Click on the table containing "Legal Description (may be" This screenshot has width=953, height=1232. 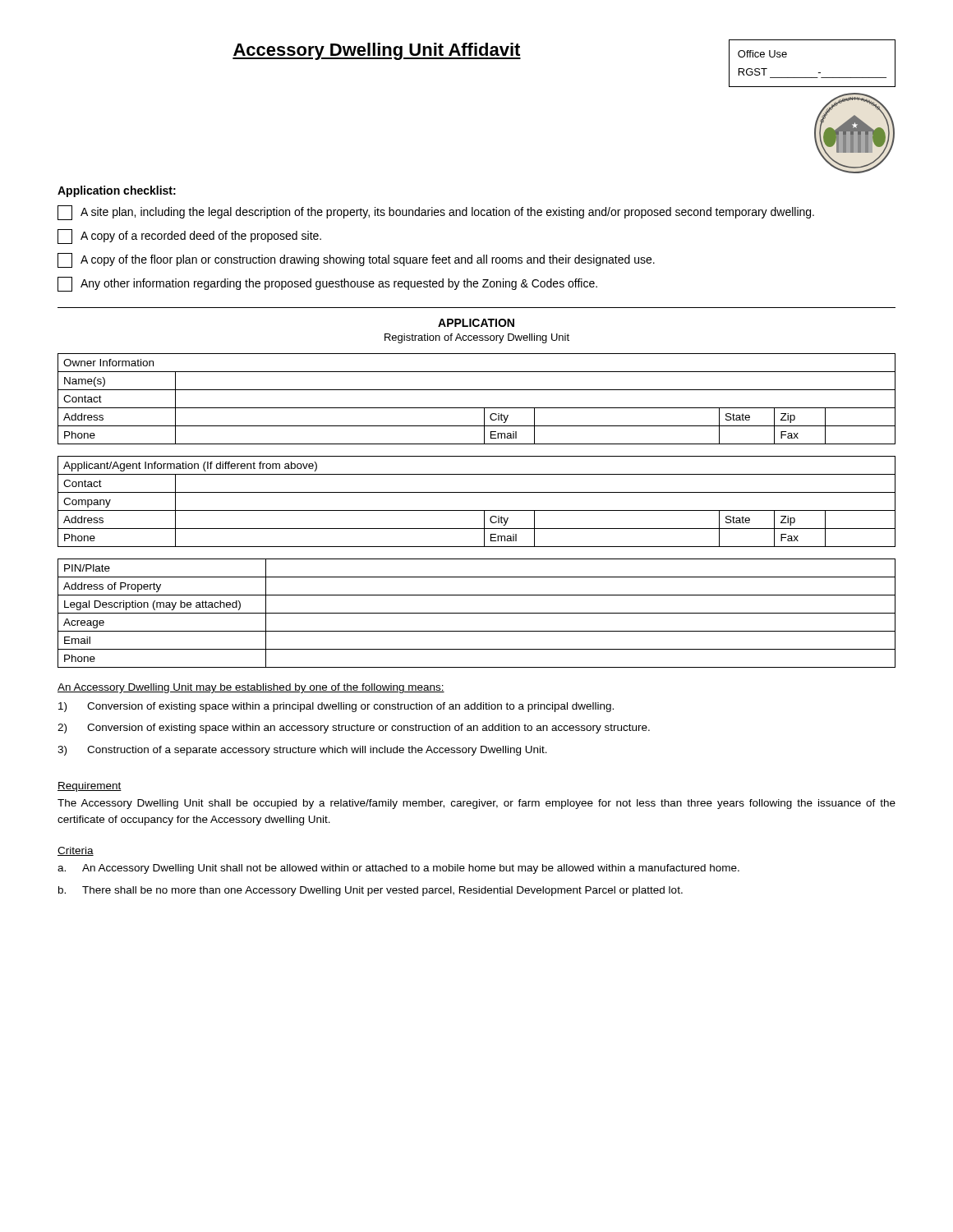[x=476, y=613]
